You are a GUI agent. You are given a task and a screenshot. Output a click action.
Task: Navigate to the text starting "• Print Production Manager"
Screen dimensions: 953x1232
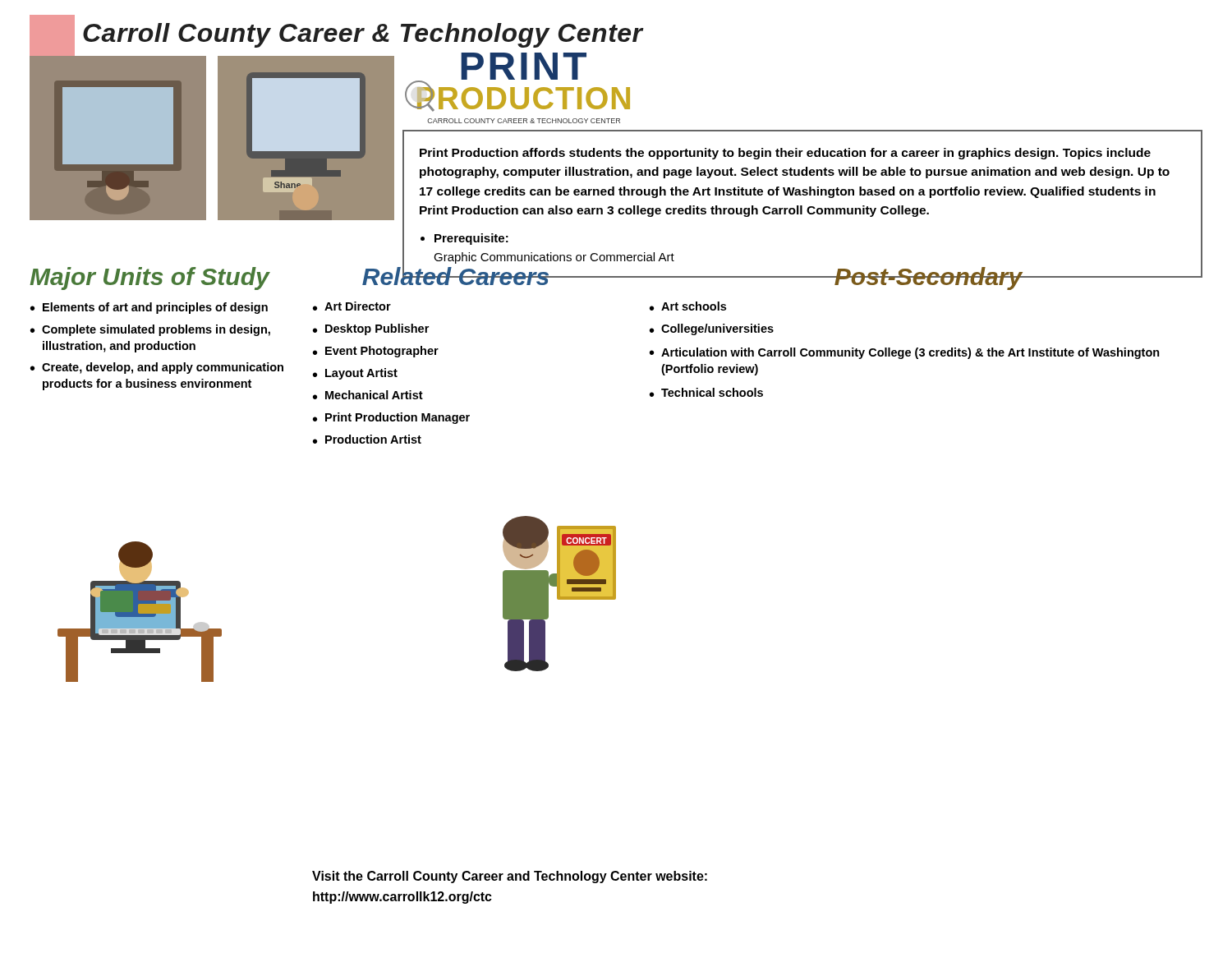tap(391, 419)
